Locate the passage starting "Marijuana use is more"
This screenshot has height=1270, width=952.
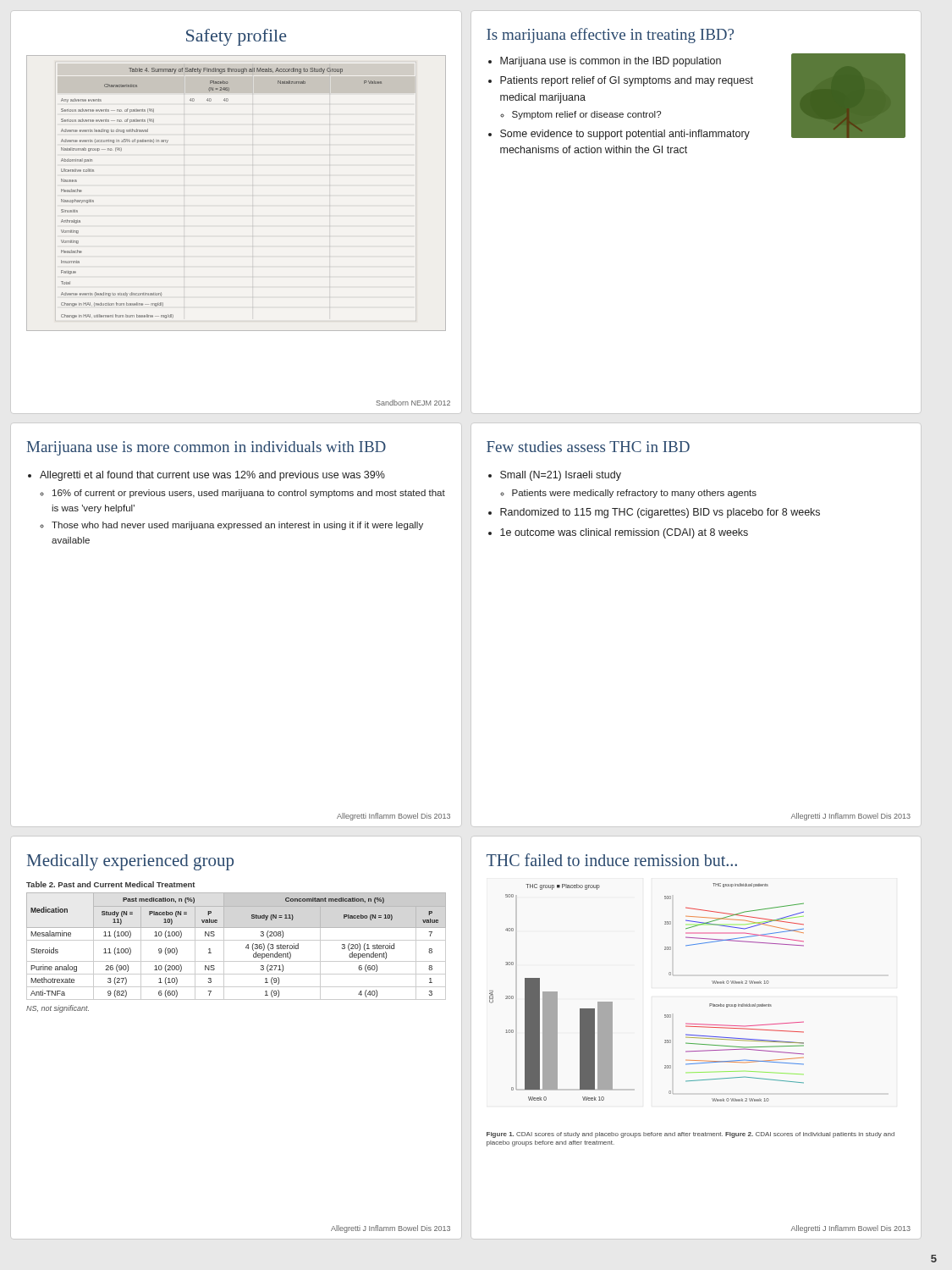click(206, 447)
